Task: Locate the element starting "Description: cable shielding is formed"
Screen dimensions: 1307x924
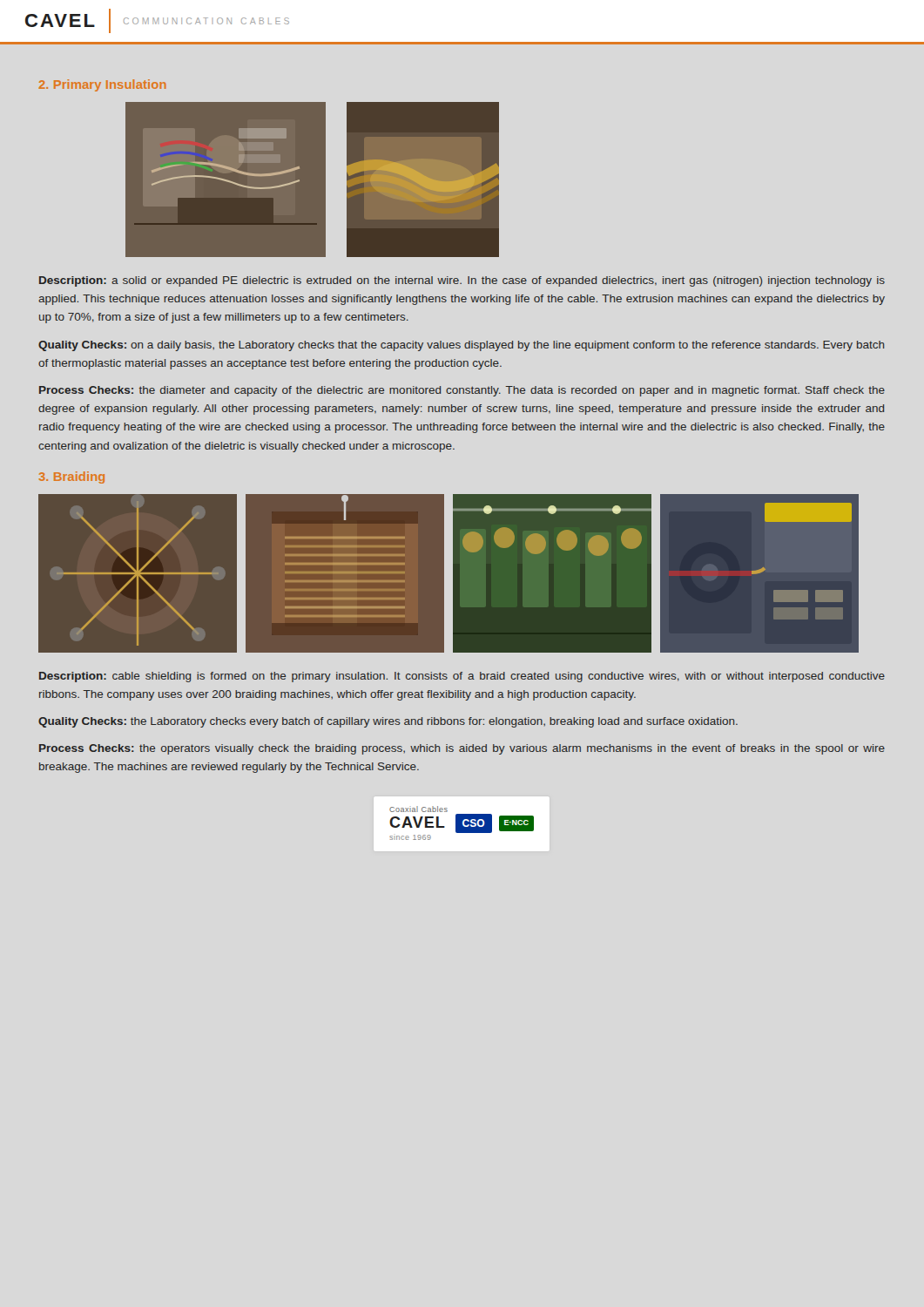Action: (462, 685)
